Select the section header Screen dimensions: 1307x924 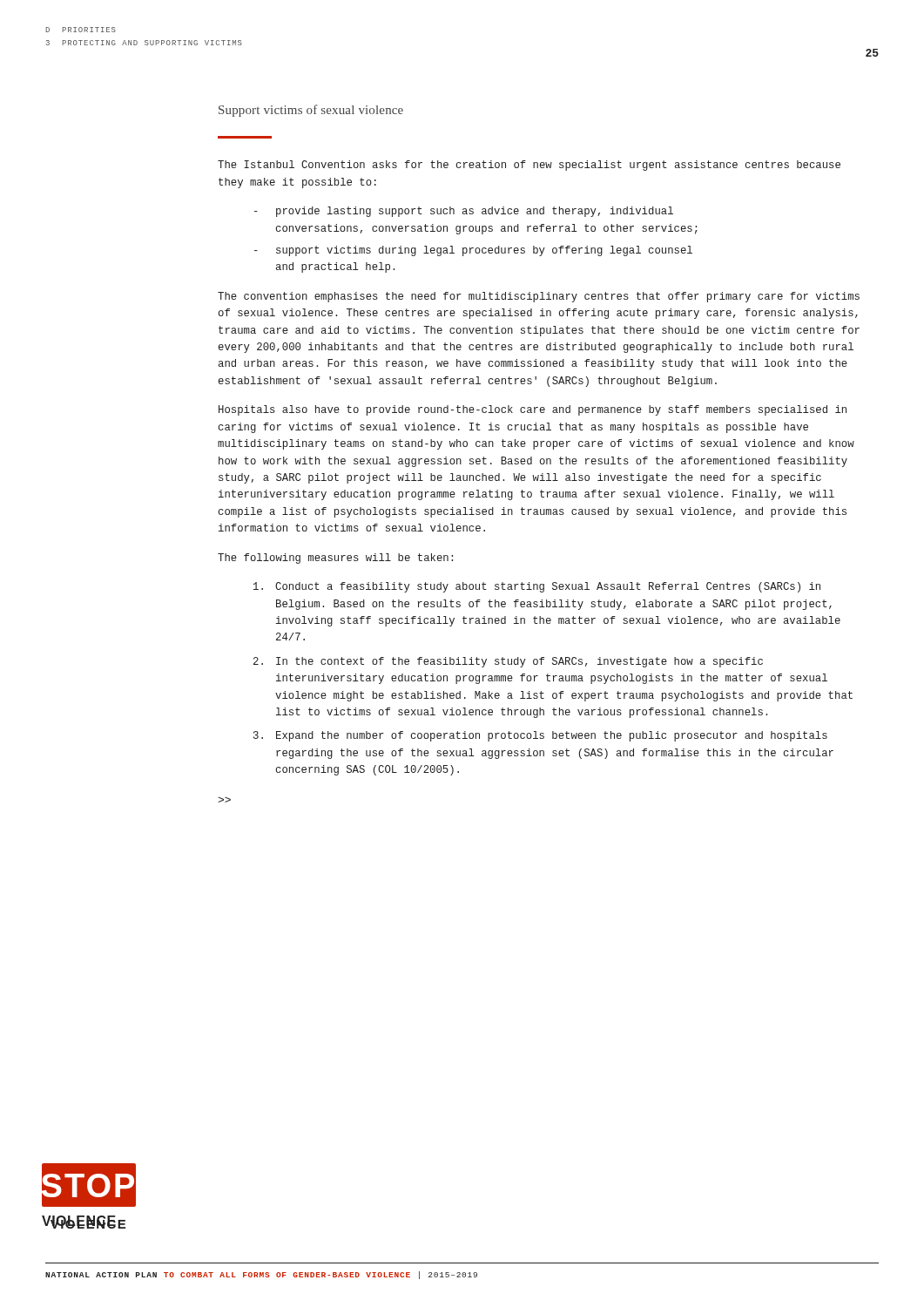tap(311, 110)
